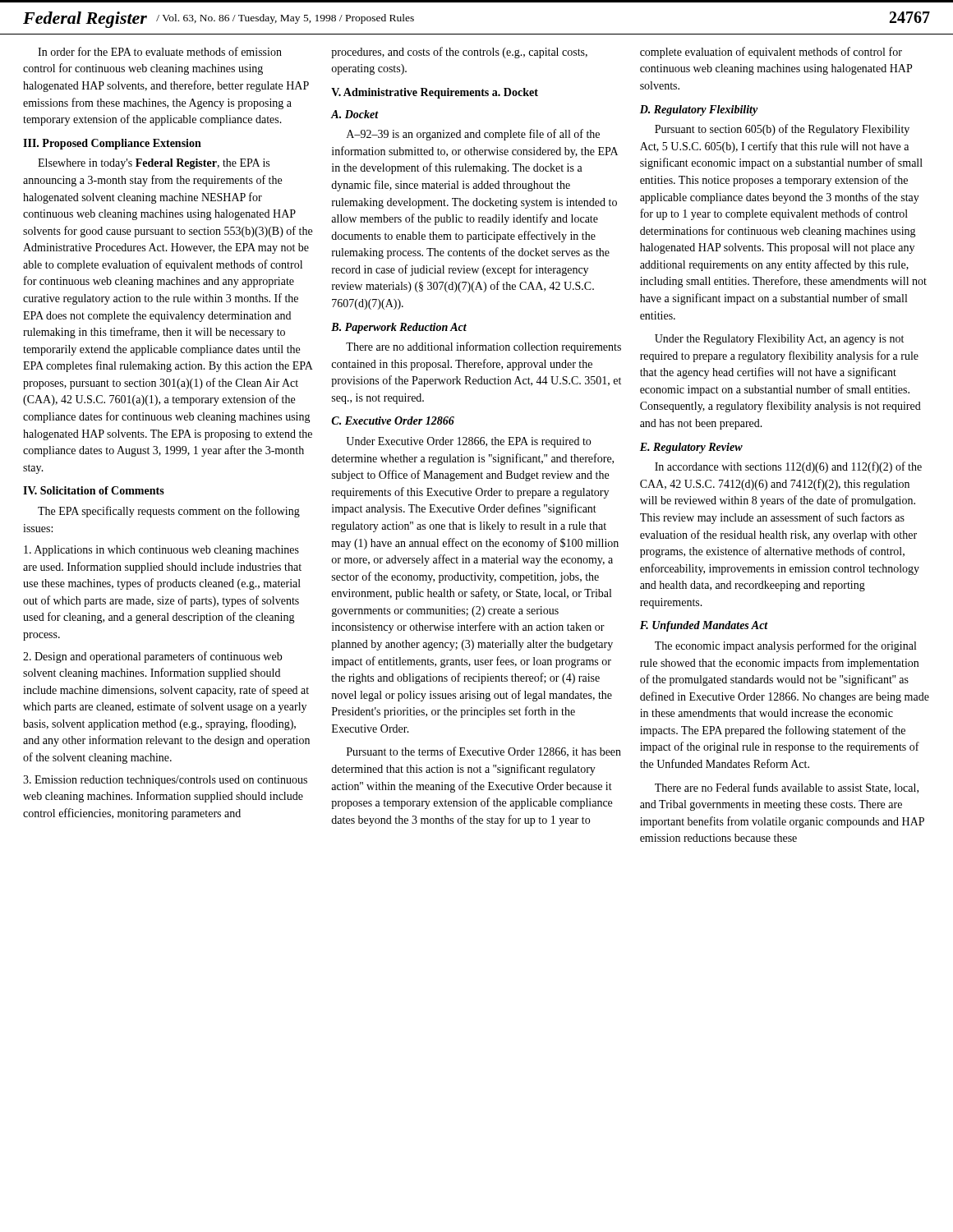953x1232 pixels.
Task: Find "B. Paperwork Reduction Act" on this page
Action: point(476,328)
